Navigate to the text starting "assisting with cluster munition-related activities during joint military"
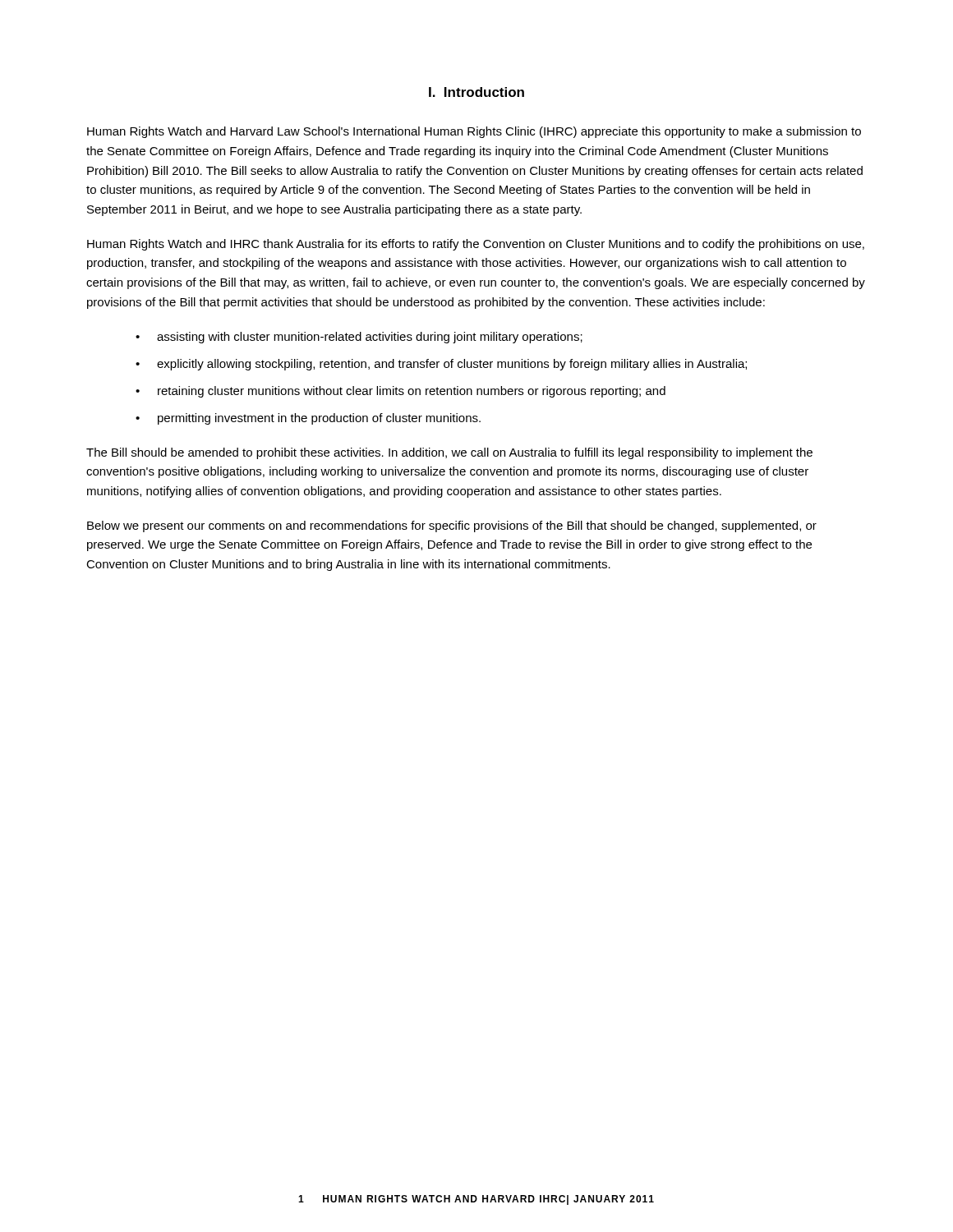Screen dimensions: 1232x953 tap(370, 336)
